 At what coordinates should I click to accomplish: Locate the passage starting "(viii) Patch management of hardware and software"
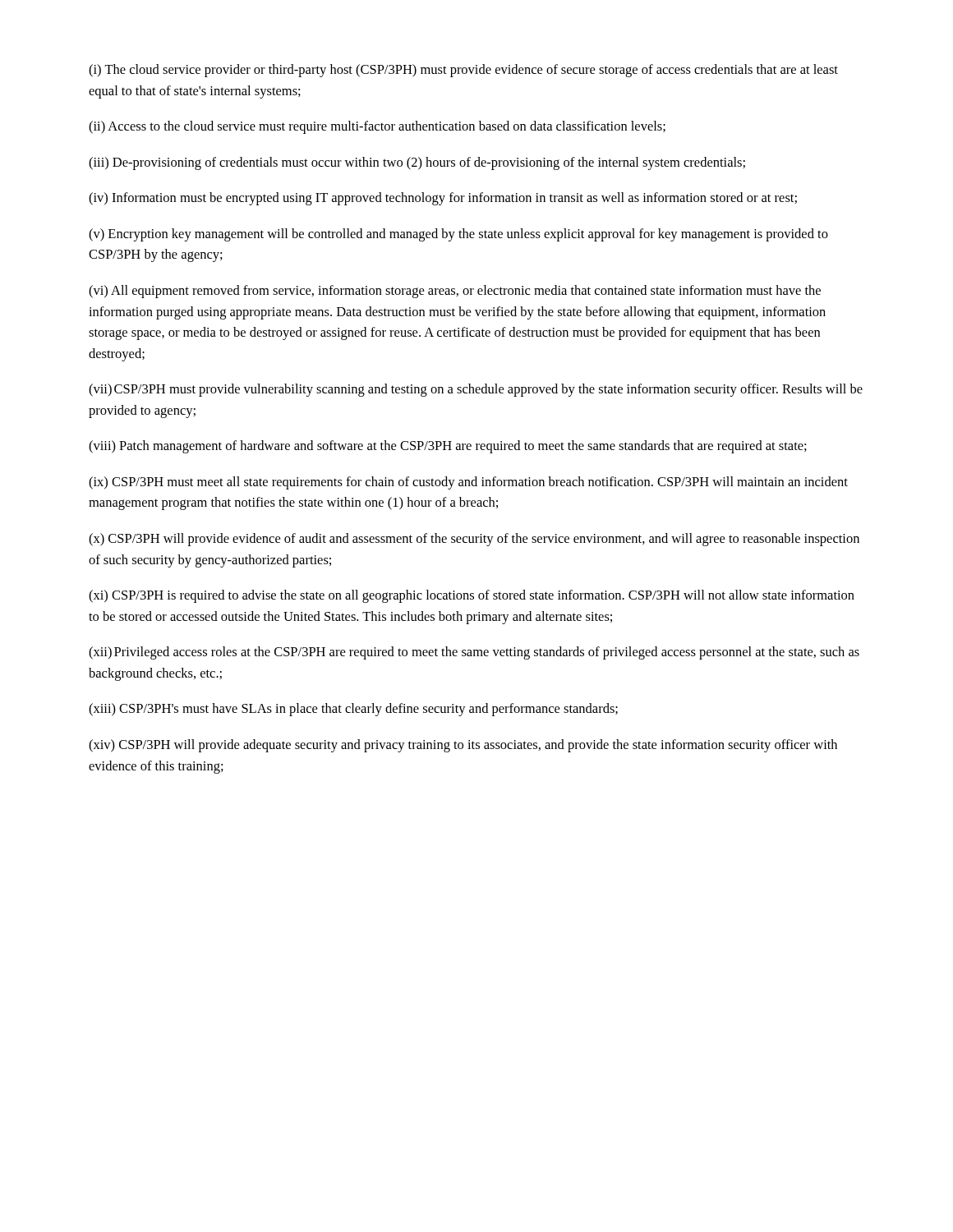click(x=476, y=446)
